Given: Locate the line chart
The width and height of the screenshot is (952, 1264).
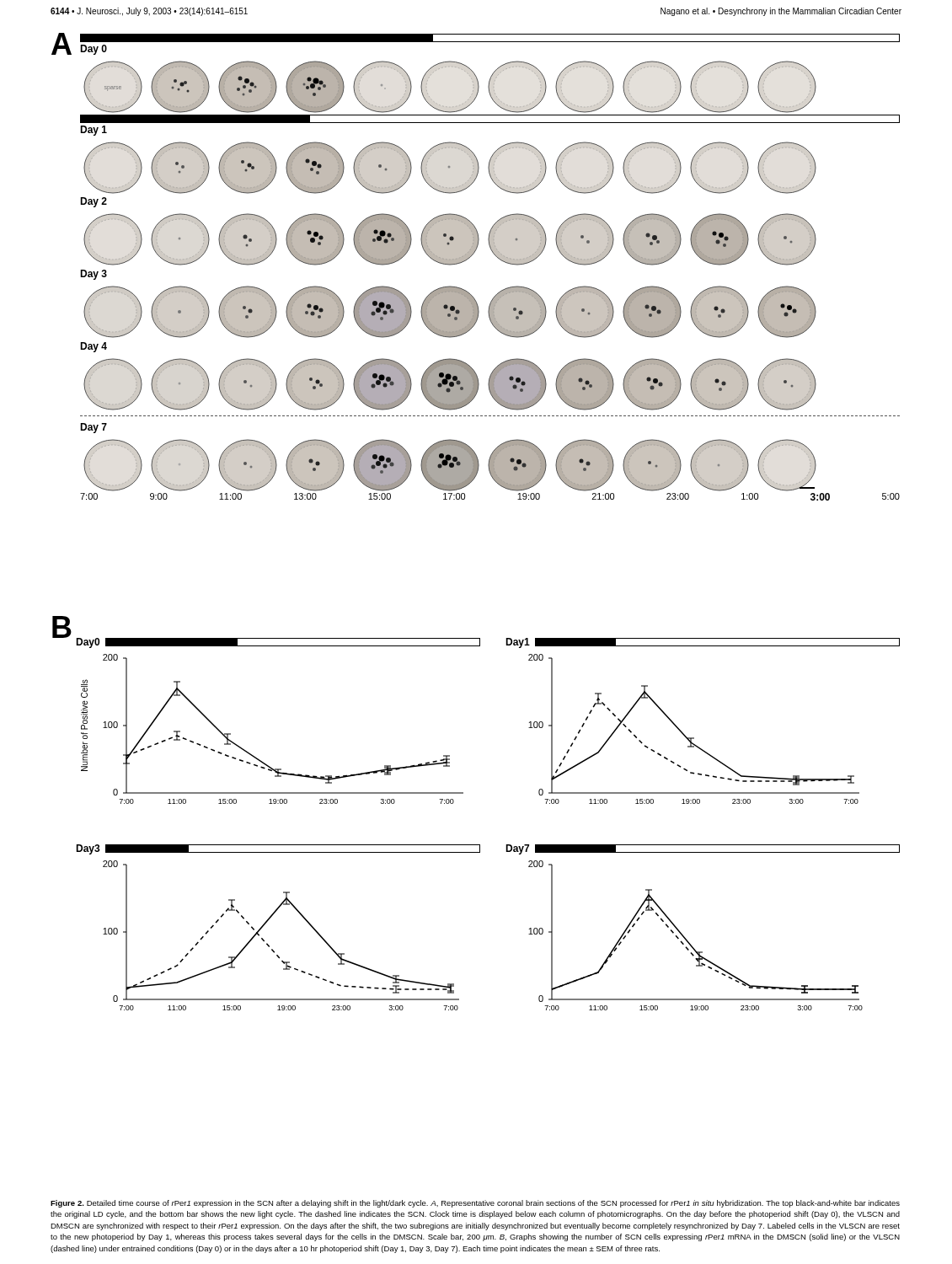Looking at the screenshot, I should tap(488, 838).
